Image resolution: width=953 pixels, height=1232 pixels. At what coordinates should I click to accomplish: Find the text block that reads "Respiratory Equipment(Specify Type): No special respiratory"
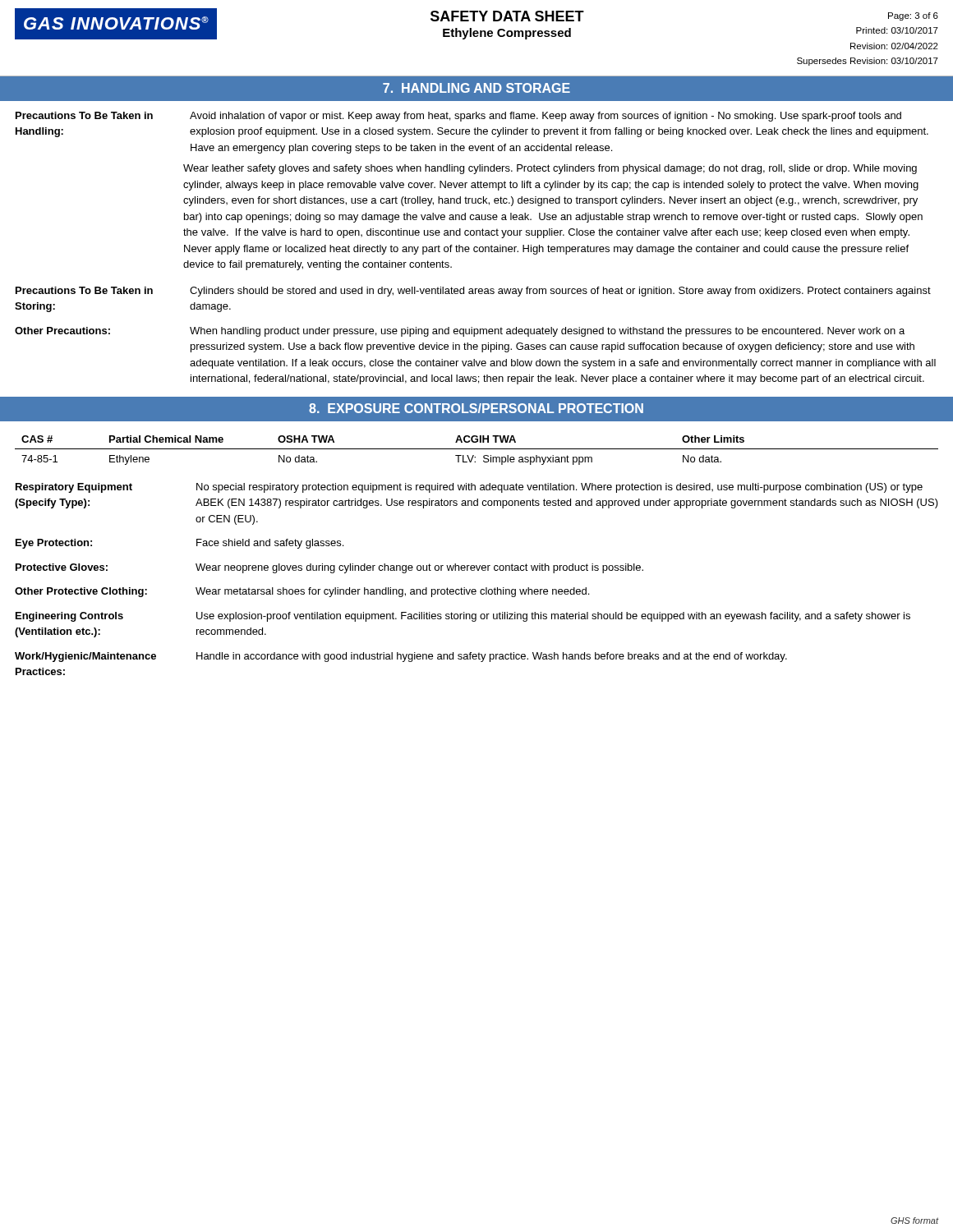tap(476, 503)
